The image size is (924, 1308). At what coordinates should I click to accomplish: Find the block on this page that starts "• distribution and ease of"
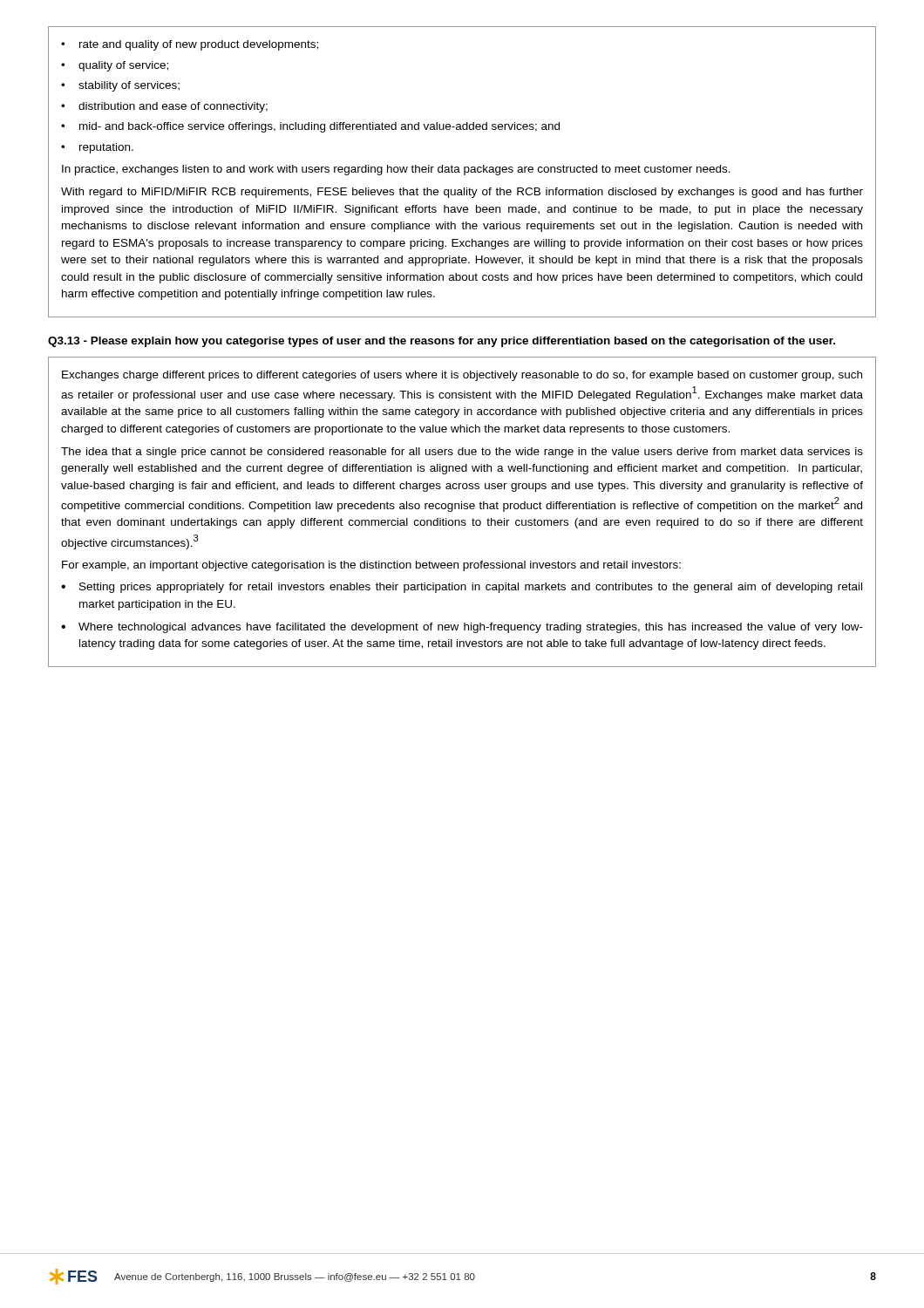tap(164, 107)
